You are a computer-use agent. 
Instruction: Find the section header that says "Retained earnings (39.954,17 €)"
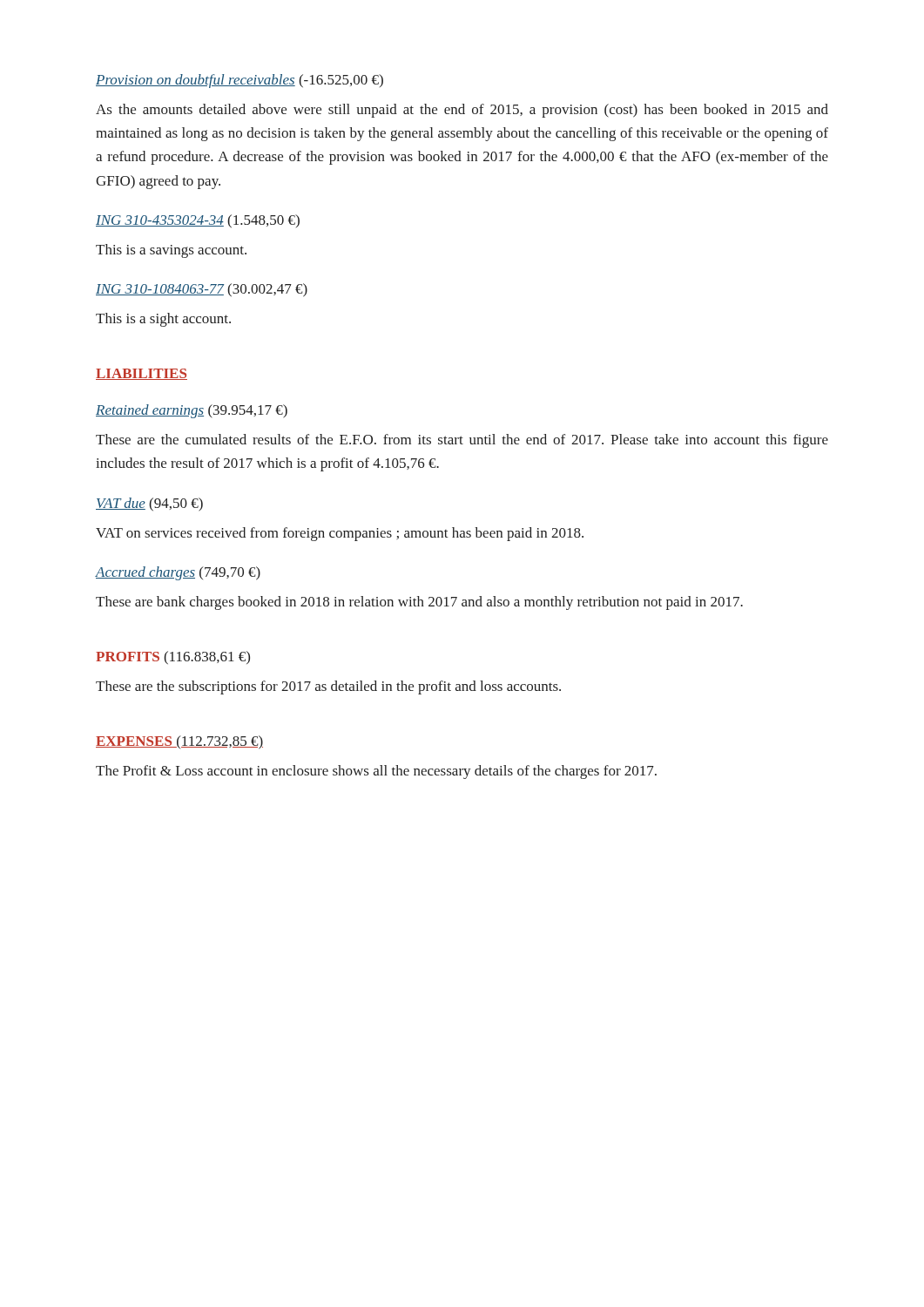point(192,410)
